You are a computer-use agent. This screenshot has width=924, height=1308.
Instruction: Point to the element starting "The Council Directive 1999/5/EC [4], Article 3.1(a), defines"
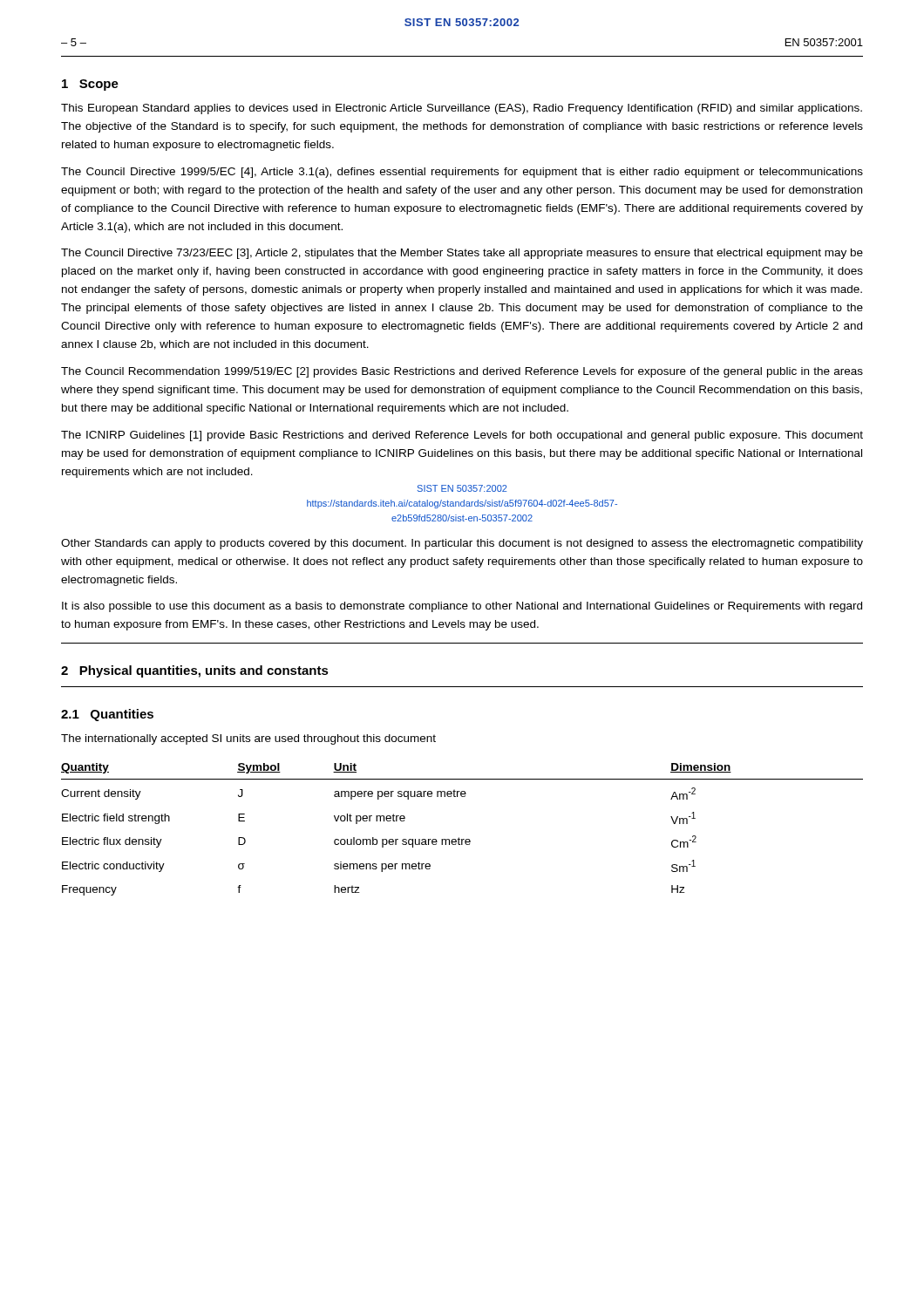[462, 199]
